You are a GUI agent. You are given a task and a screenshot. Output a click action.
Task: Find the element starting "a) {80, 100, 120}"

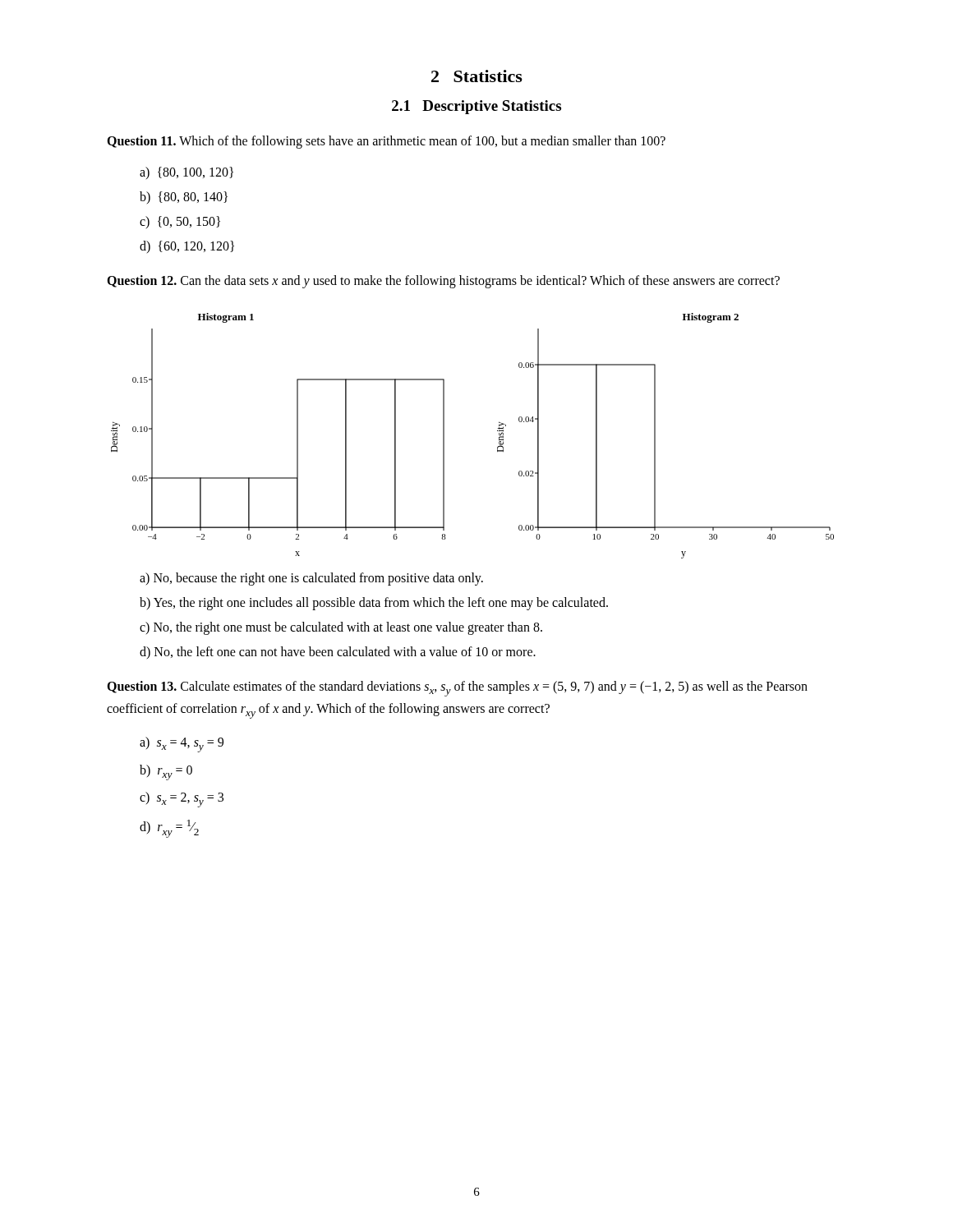coord(187,172)
